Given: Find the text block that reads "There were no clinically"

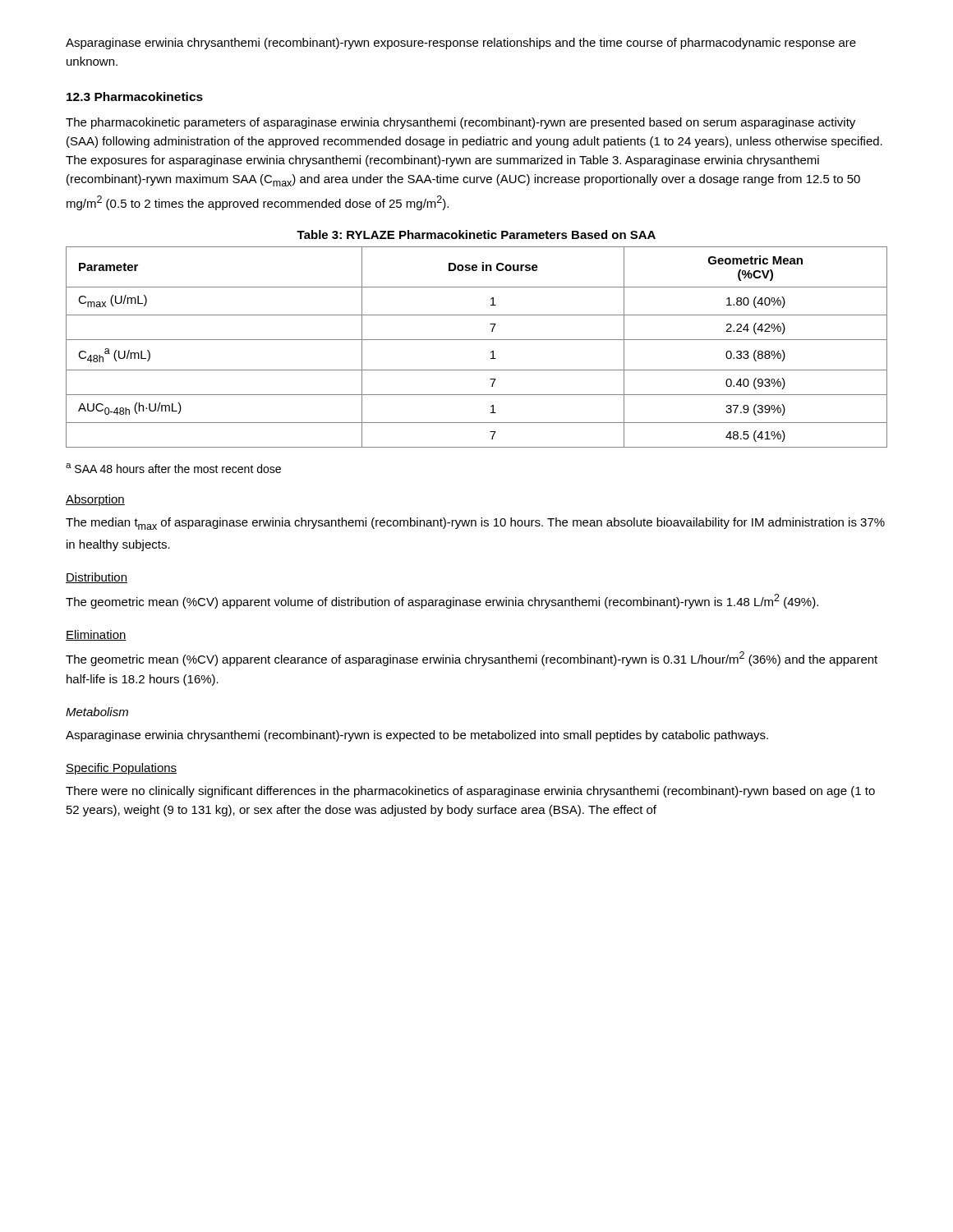Looking at the screenshot, I should [470, 800].
